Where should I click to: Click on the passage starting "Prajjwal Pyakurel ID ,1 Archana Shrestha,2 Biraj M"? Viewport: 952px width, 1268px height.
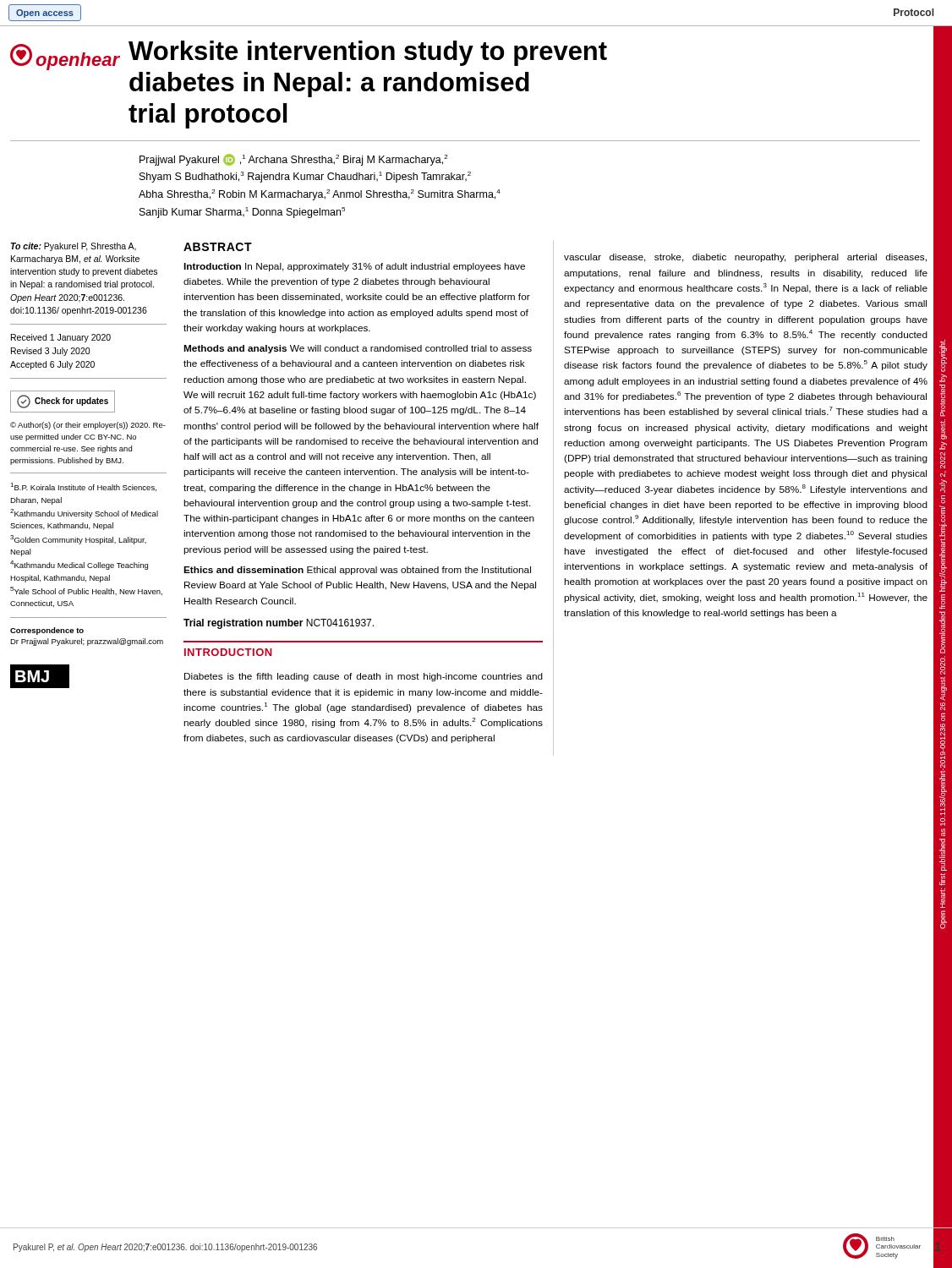tap(319, 185)
